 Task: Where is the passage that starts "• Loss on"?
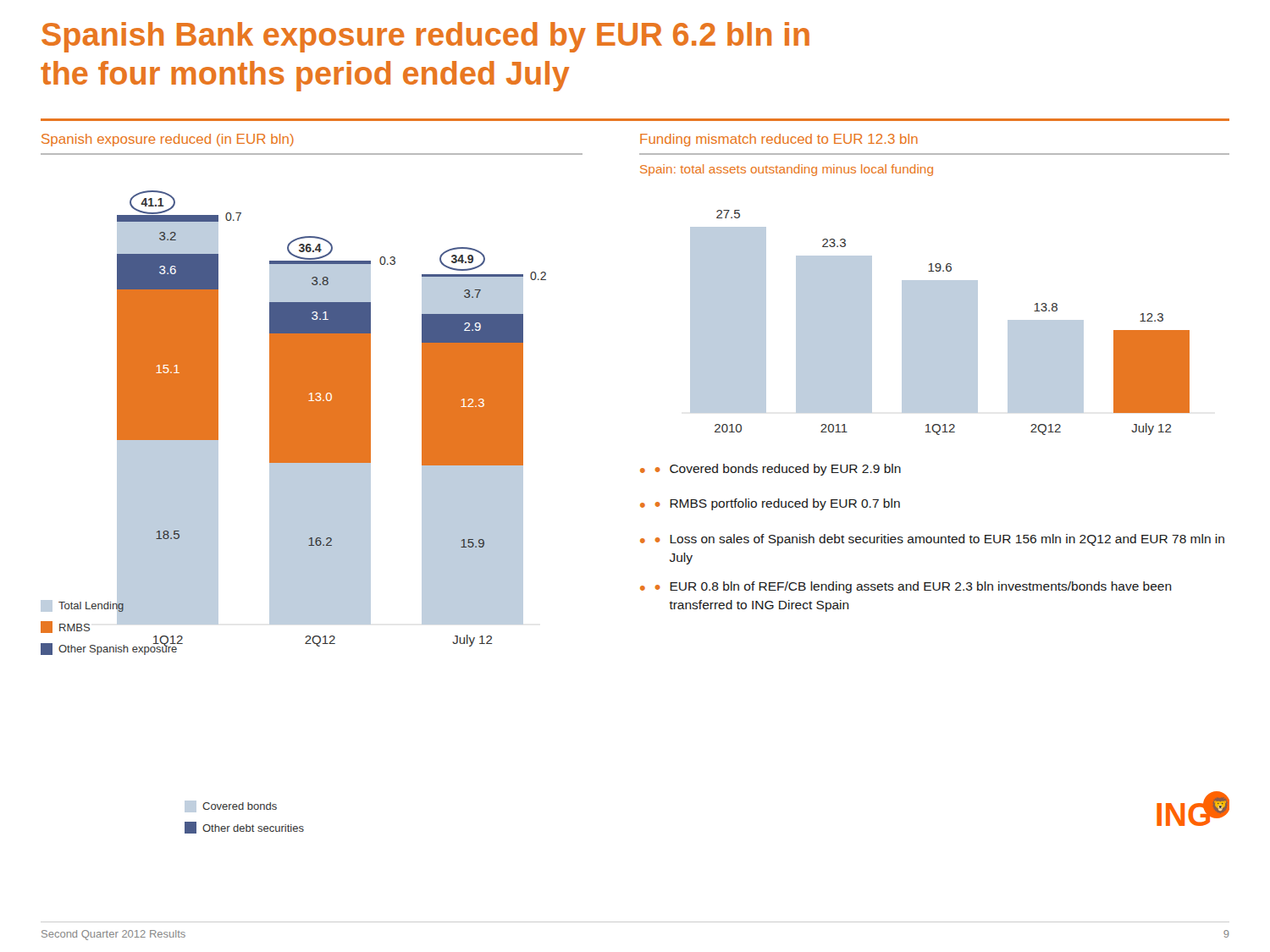pyautogui.click(x=940, y=547)
